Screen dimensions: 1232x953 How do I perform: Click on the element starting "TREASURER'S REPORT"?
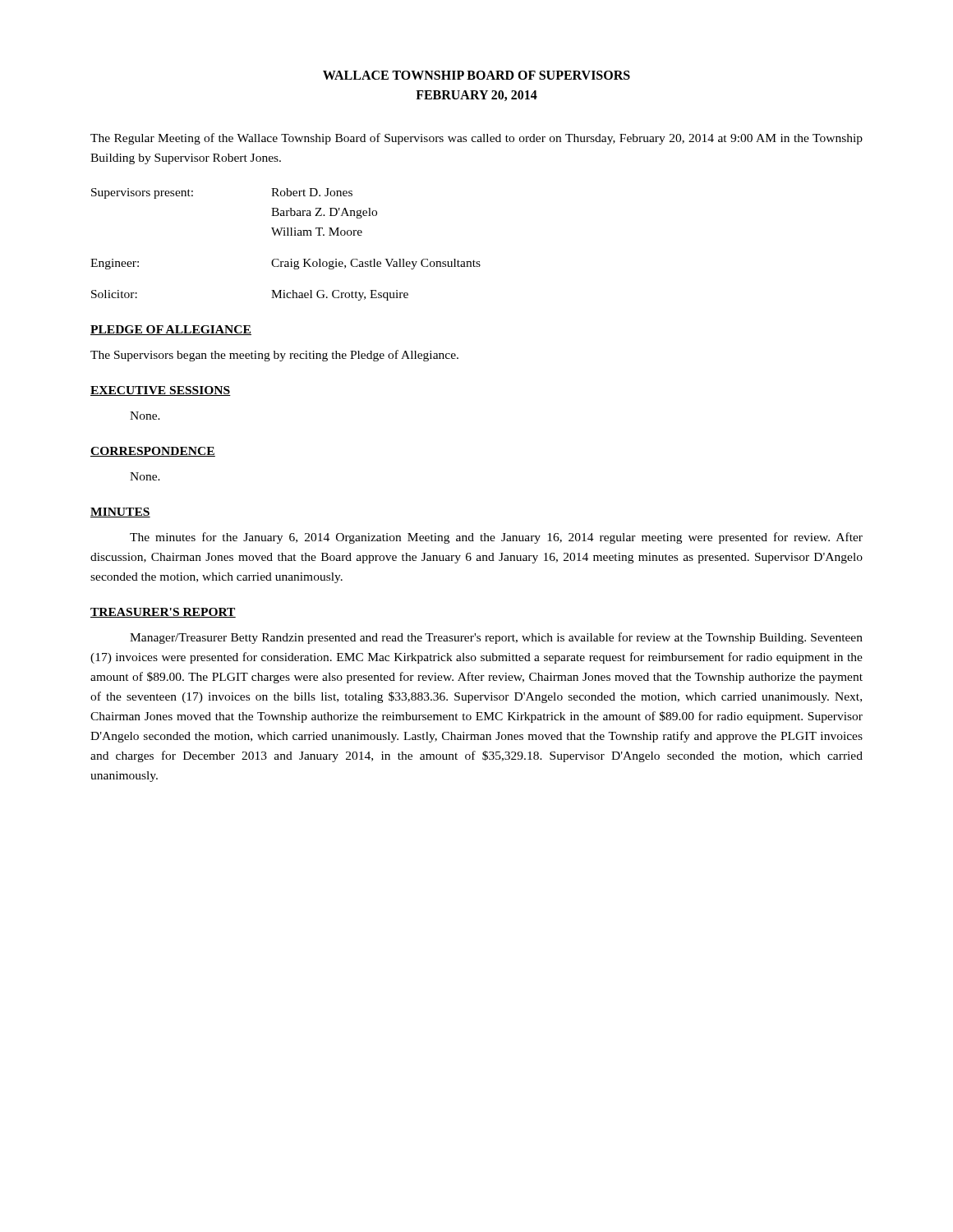pyautogui.click(x=163, y=612)
